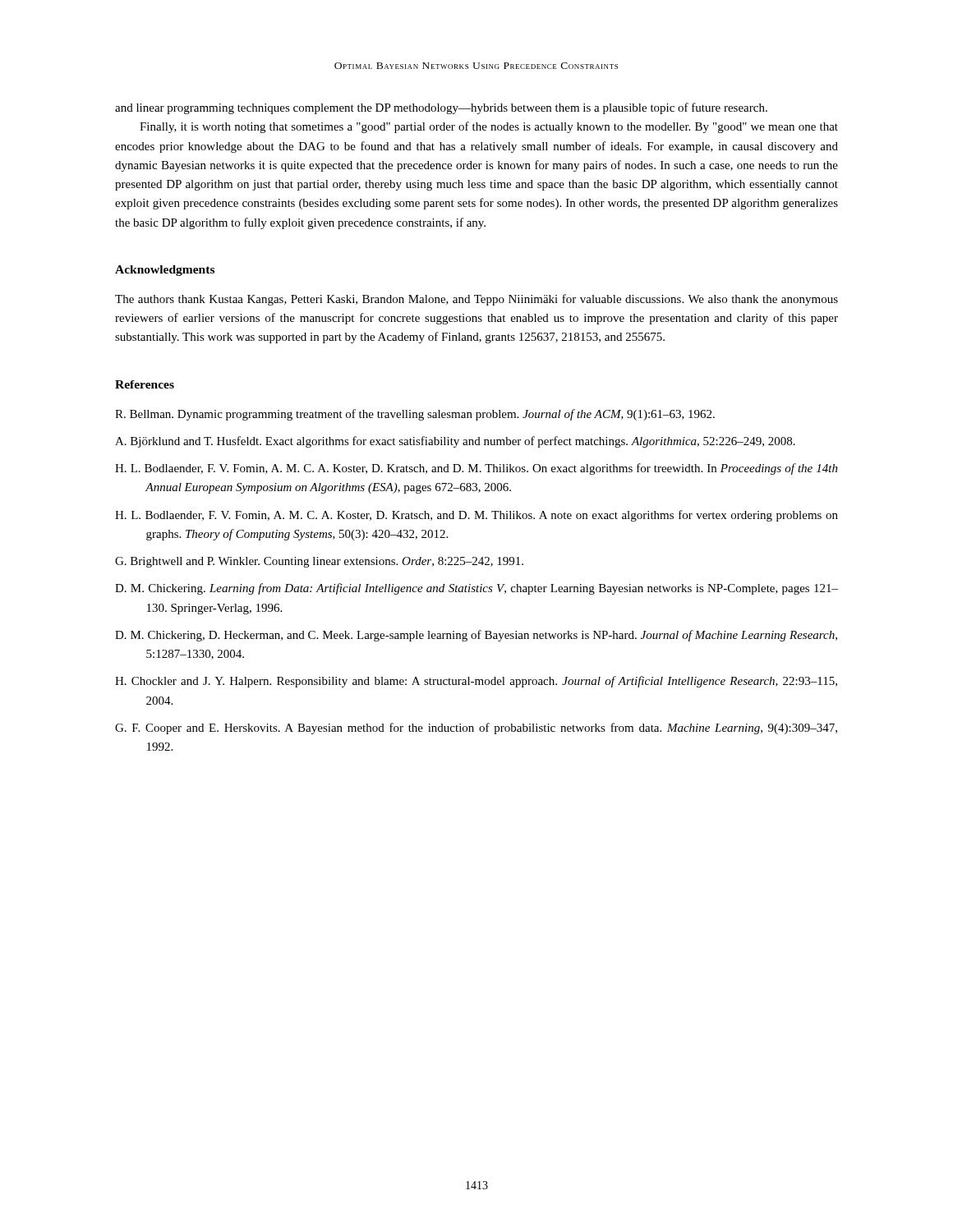Navigate to the region starting "D. M. Chickering, D. Heckerman, and C. Meek."
This screenshot has width=953, height=1232.
point(476,644)
